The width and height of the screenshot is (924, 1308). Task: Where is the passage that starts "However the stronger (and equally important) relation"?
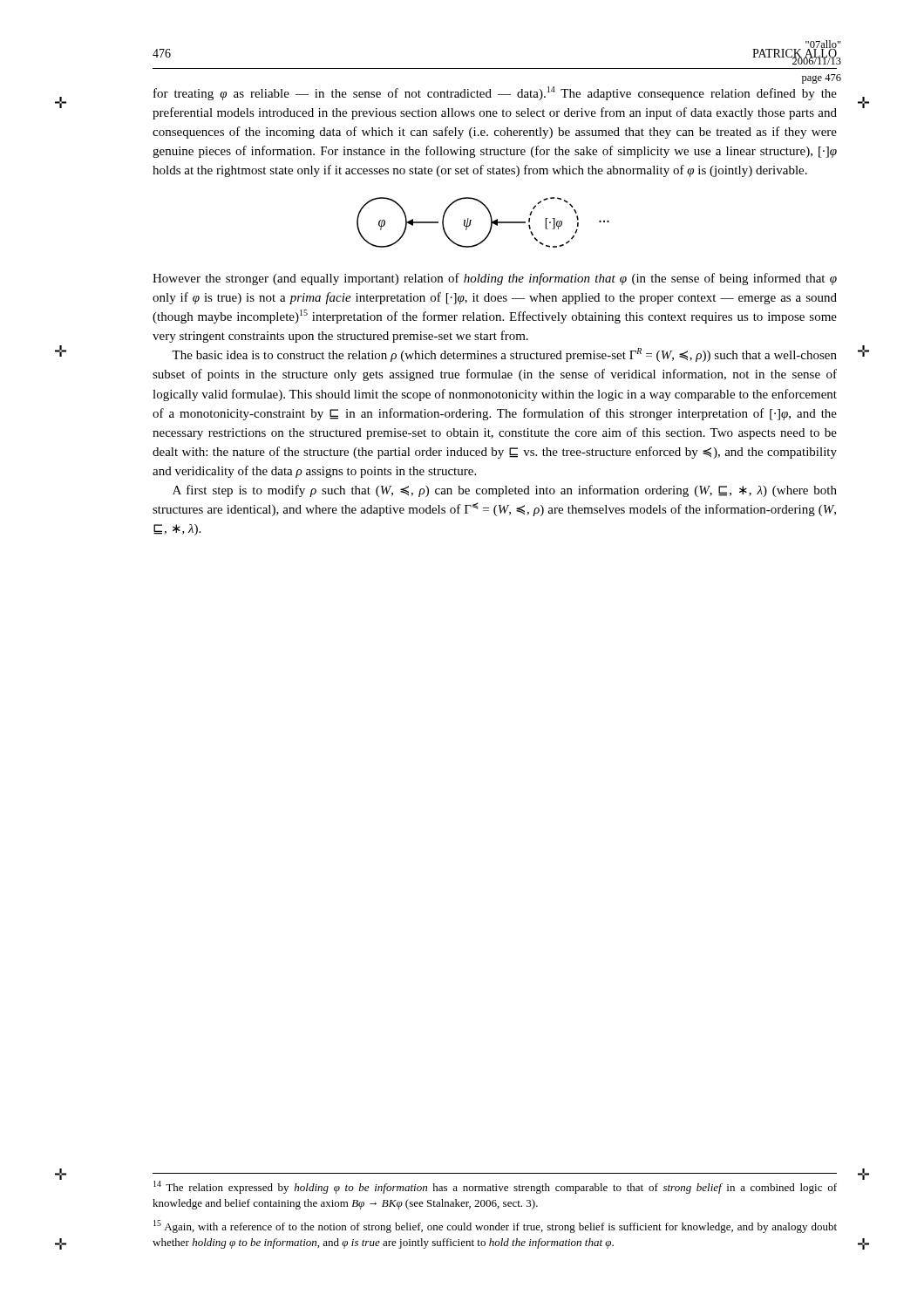click(x=495, y=403)
